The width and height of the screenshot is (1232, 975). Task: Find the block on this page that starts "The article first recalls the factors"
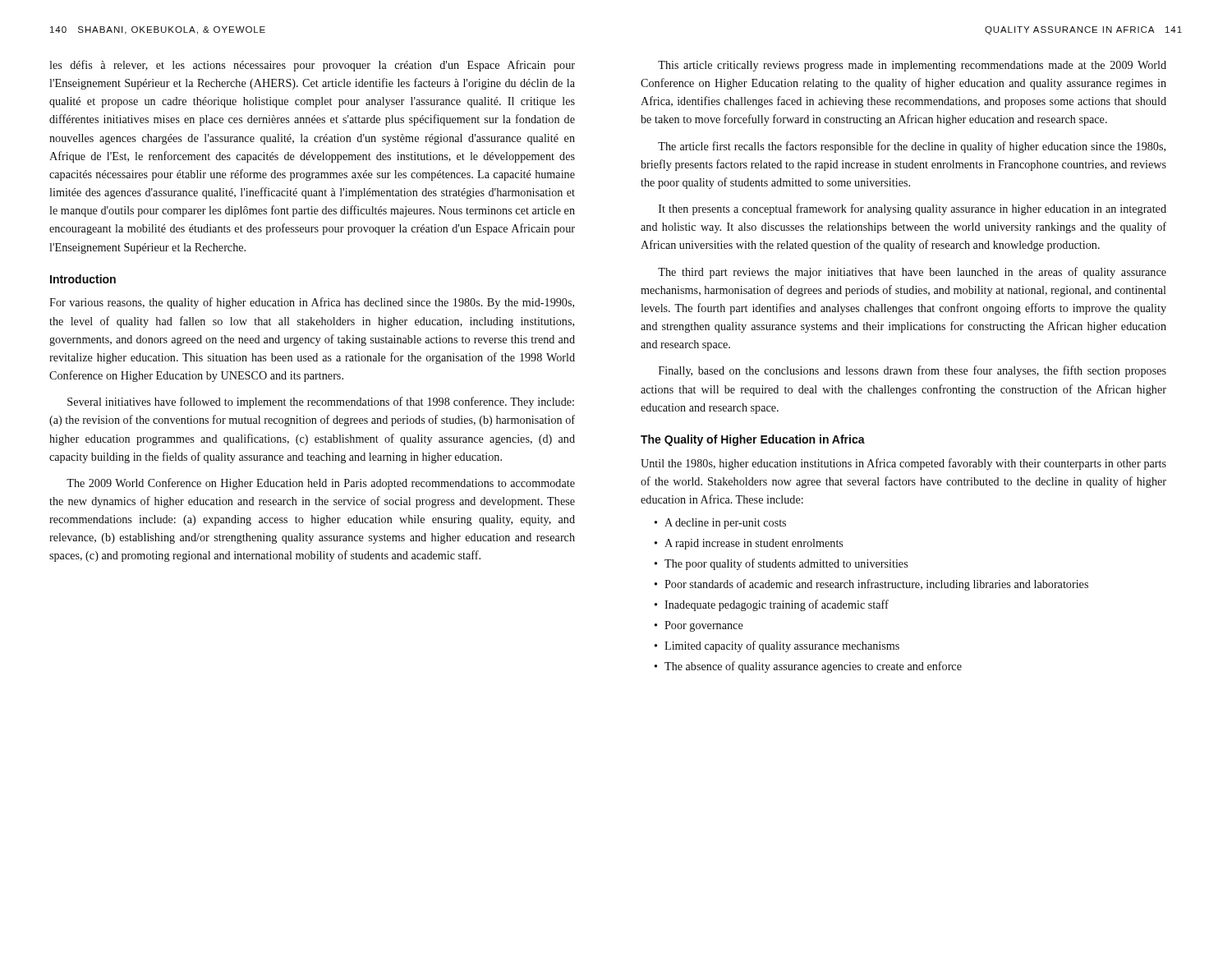tap(903, 164)
